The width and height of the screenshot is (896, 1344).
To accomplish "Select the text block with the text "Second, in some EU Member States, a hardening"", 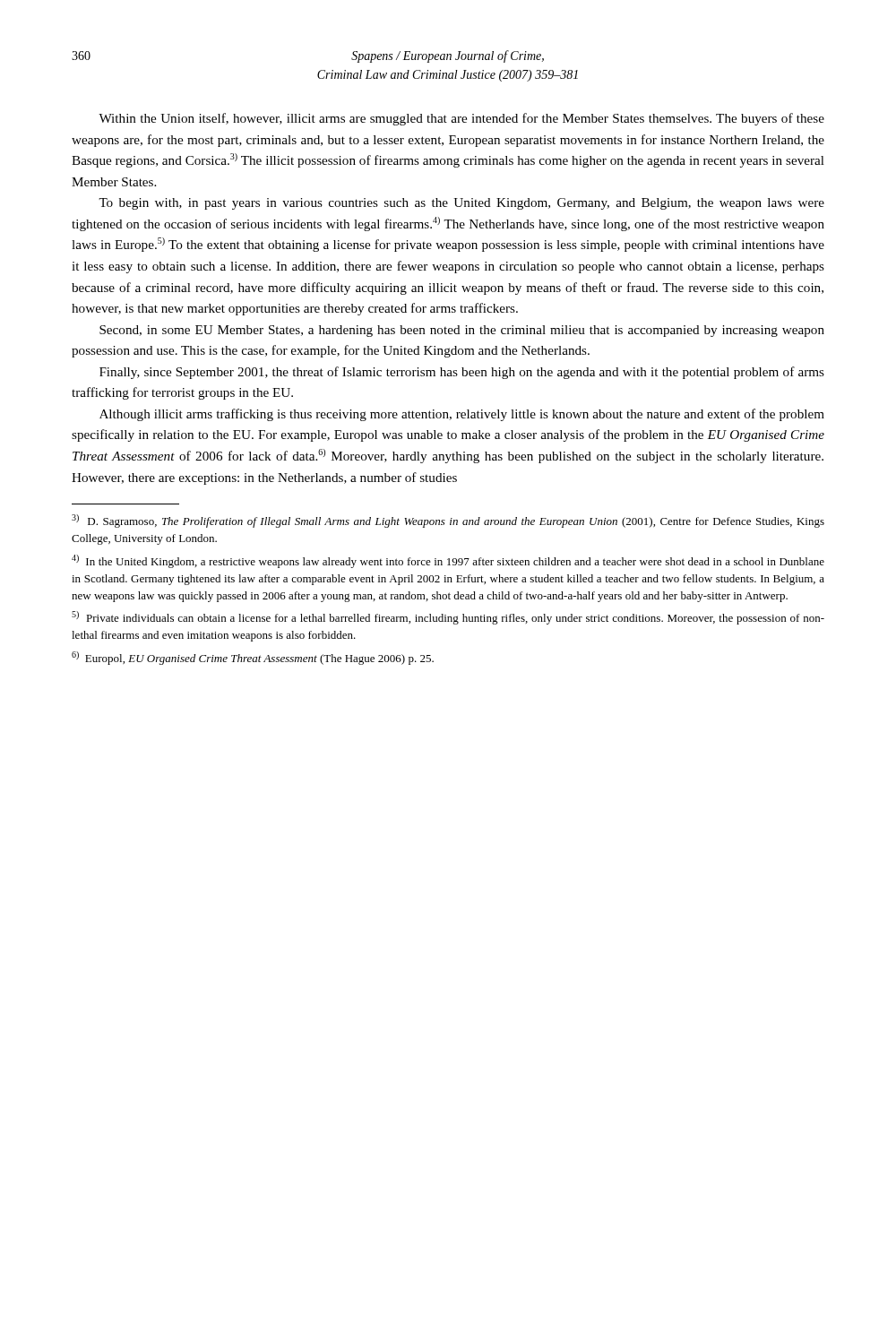I will 448,340.
